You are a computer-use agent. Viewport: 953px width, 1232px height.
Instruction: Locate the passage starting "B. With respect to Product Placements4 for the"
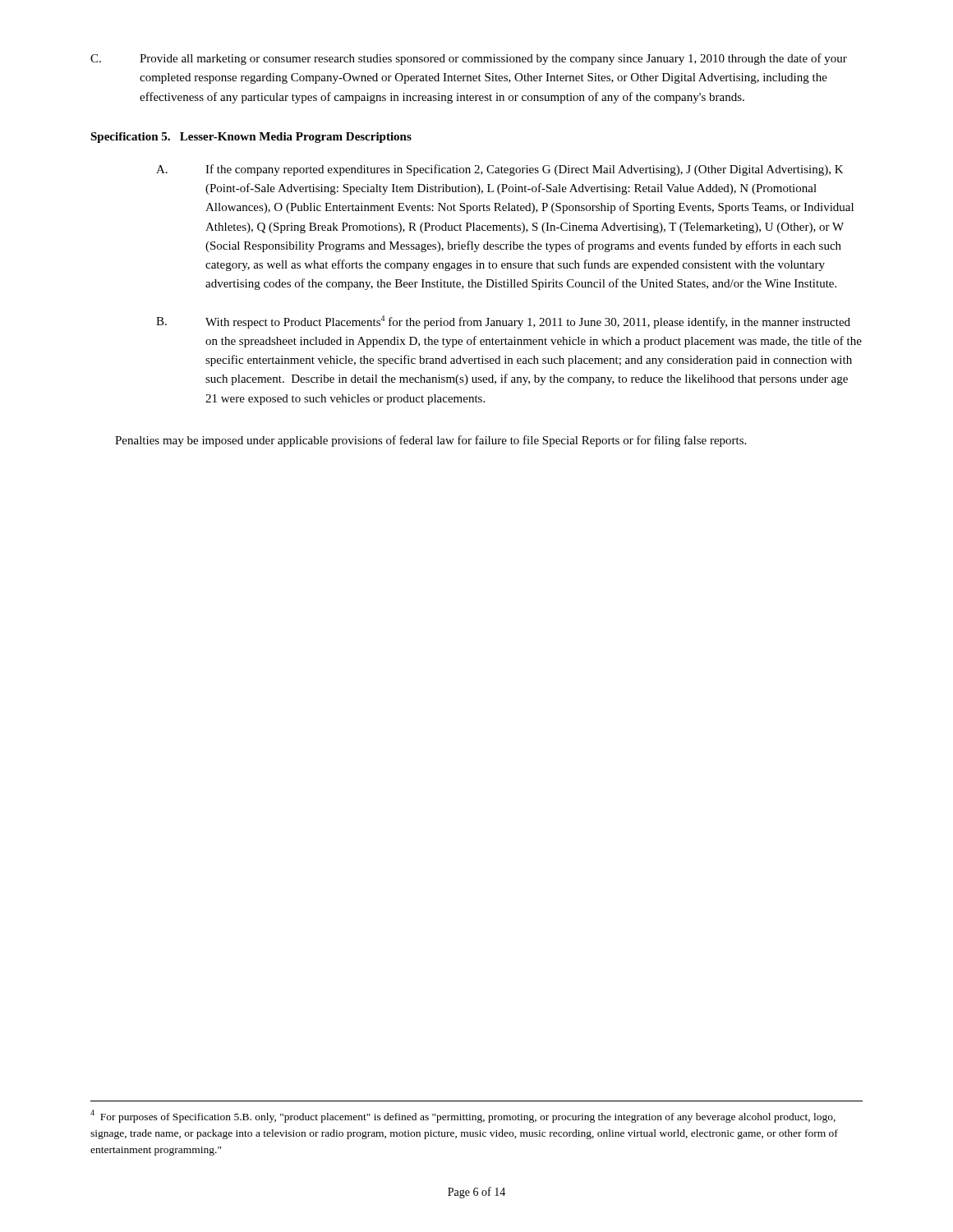(x=509, y=360)
